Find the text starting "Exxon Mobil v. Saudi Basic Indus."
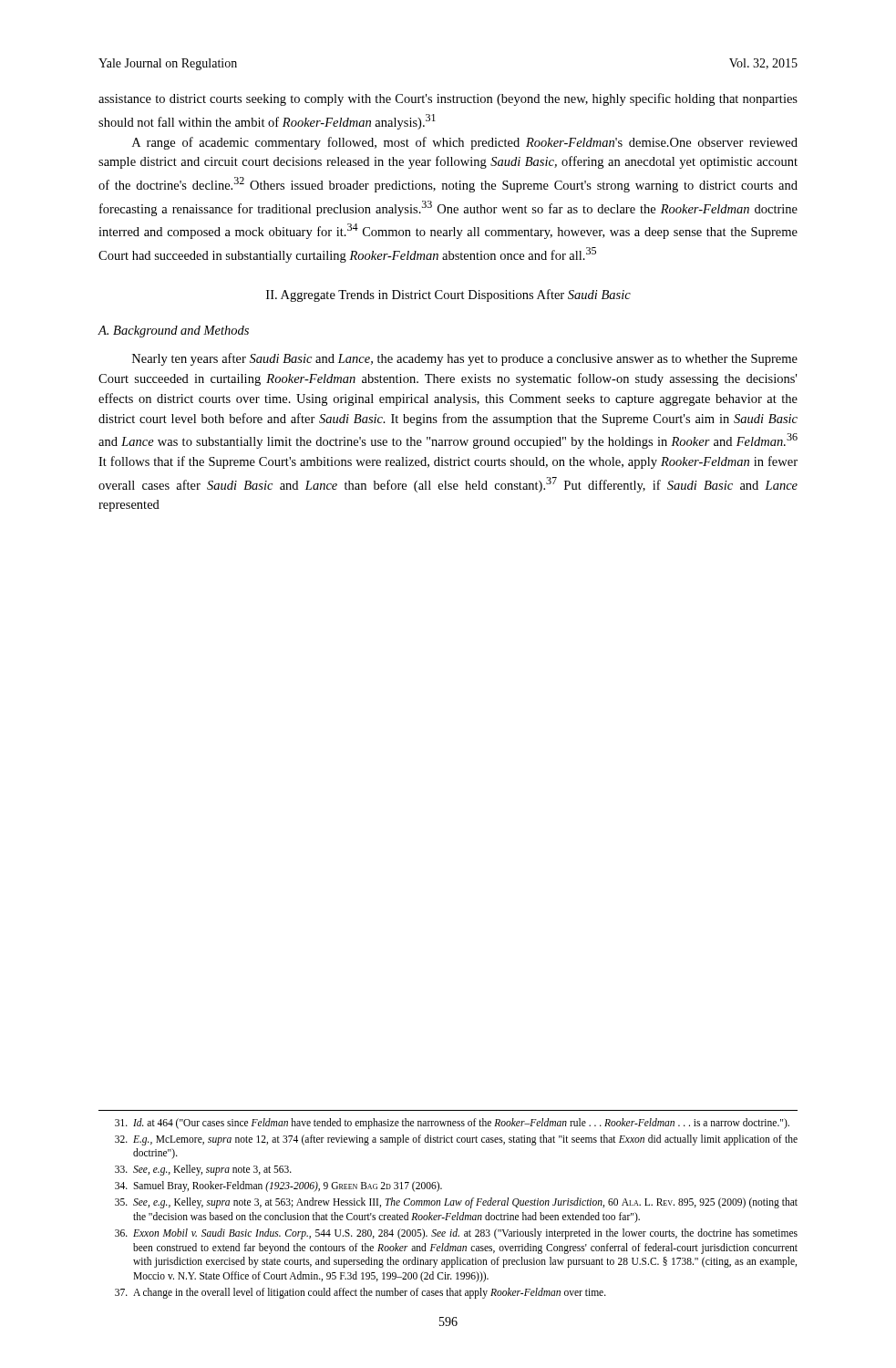The image size is (896, 1368). [448, 1255]
